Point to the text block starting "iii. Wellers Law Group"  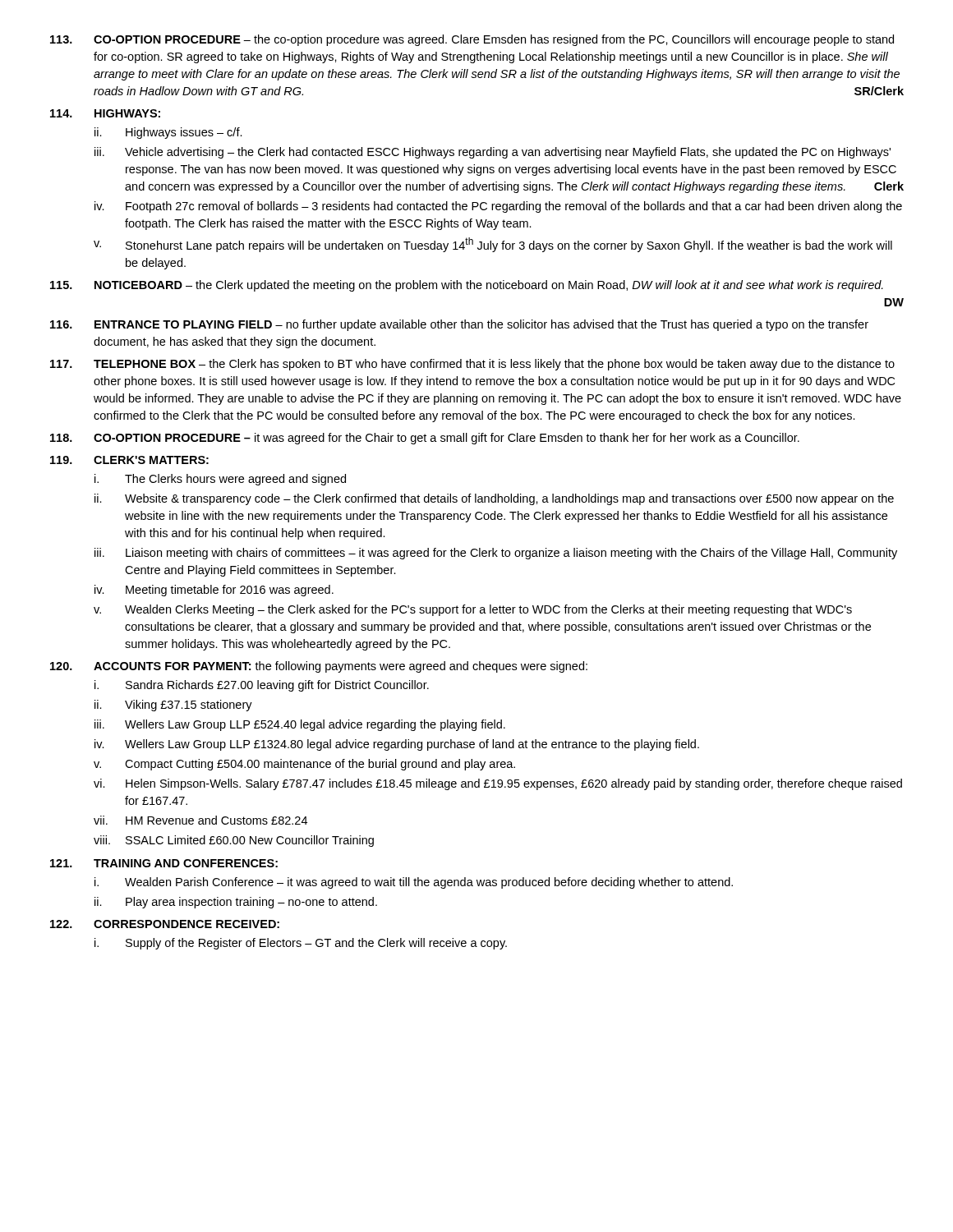point(499,725)
